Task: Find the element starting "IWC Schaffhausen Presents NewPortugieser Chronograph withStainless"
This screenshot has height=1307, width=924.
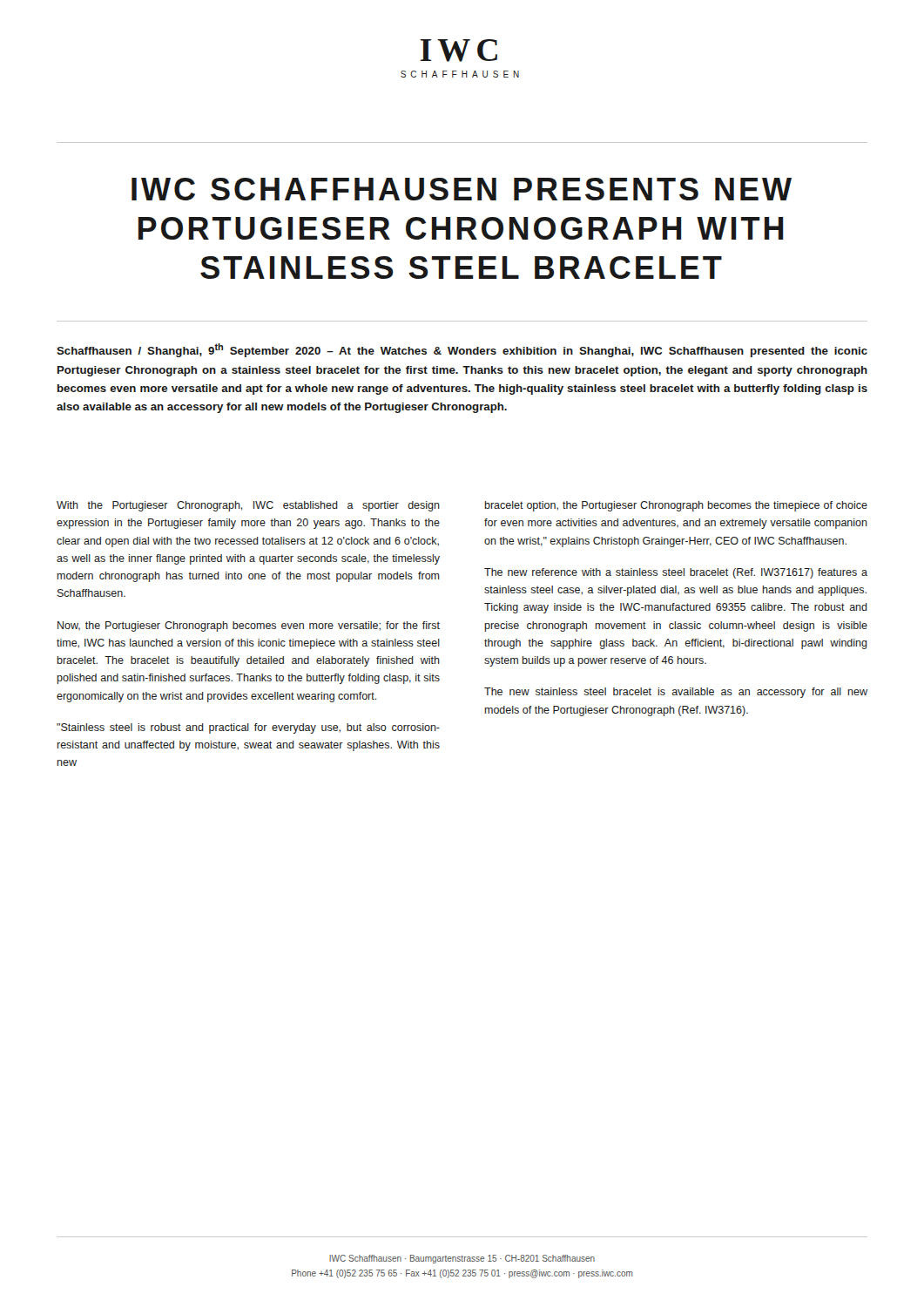Action: coord(462,229)
